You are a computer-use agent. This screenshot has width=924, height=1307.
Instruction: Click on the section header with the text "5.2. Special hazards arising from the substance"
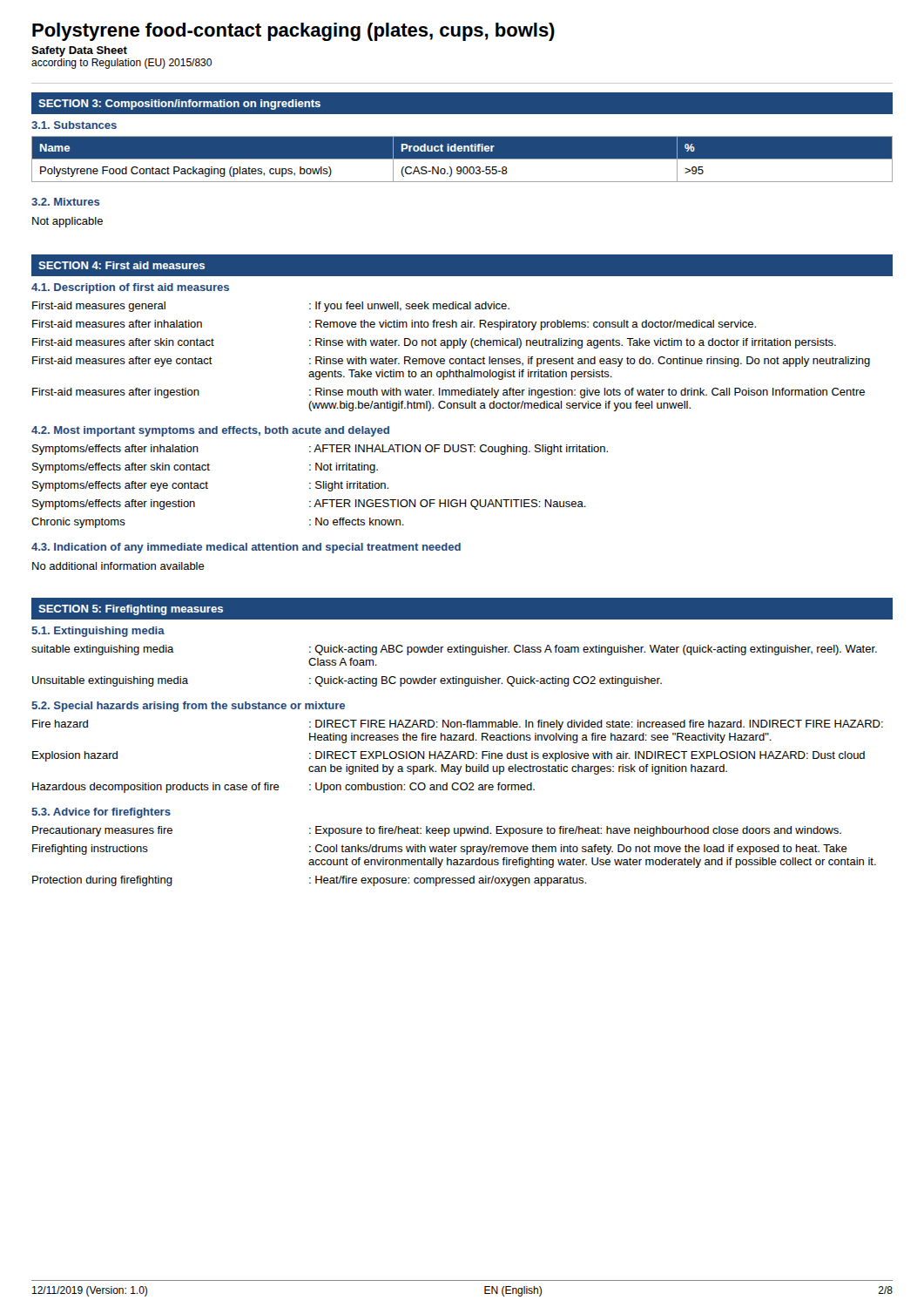click(x=188, y=707)
